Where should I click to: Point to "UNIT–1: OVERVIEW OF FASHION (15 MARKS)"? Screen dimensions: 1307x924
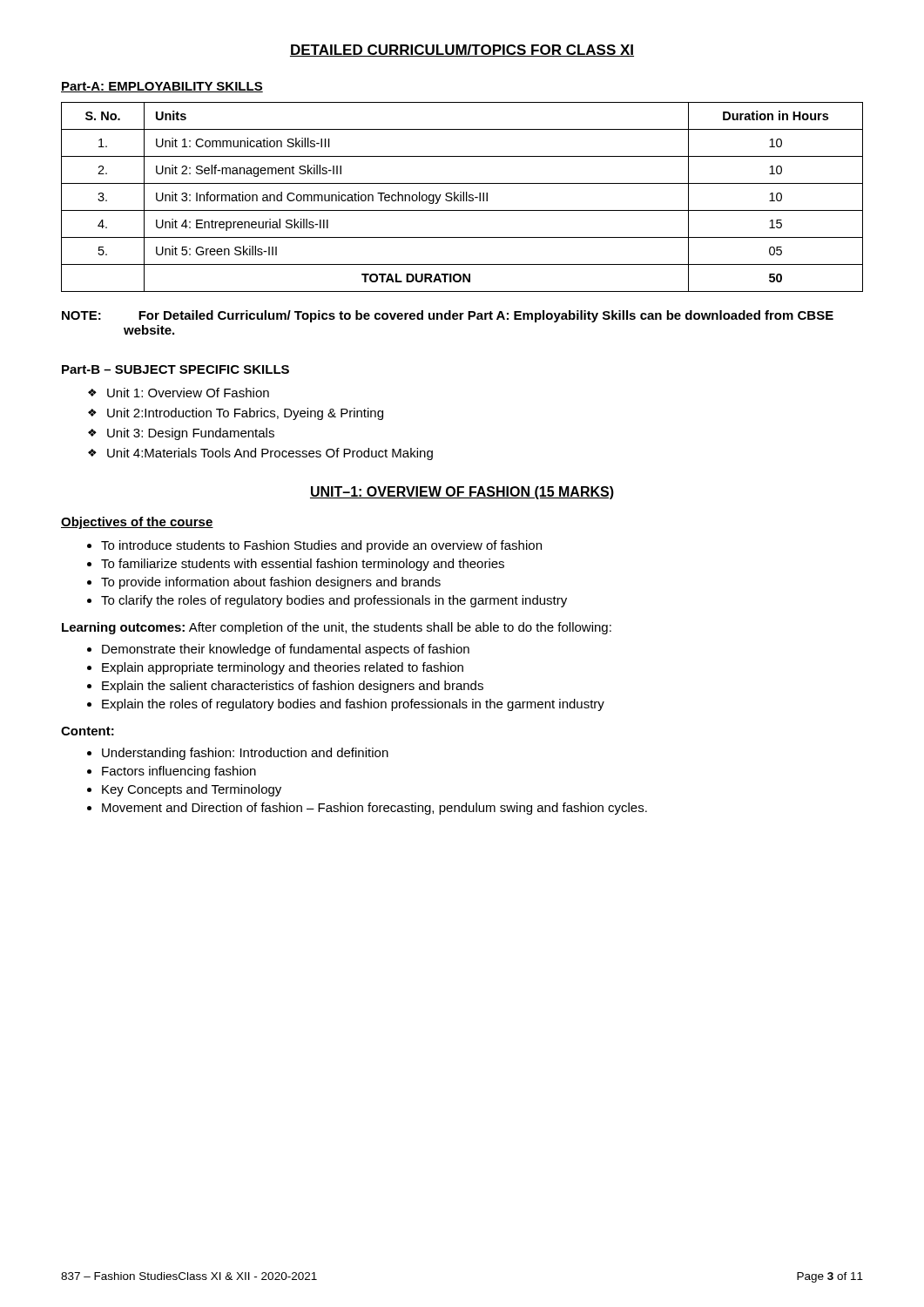(x=462, y=492)
